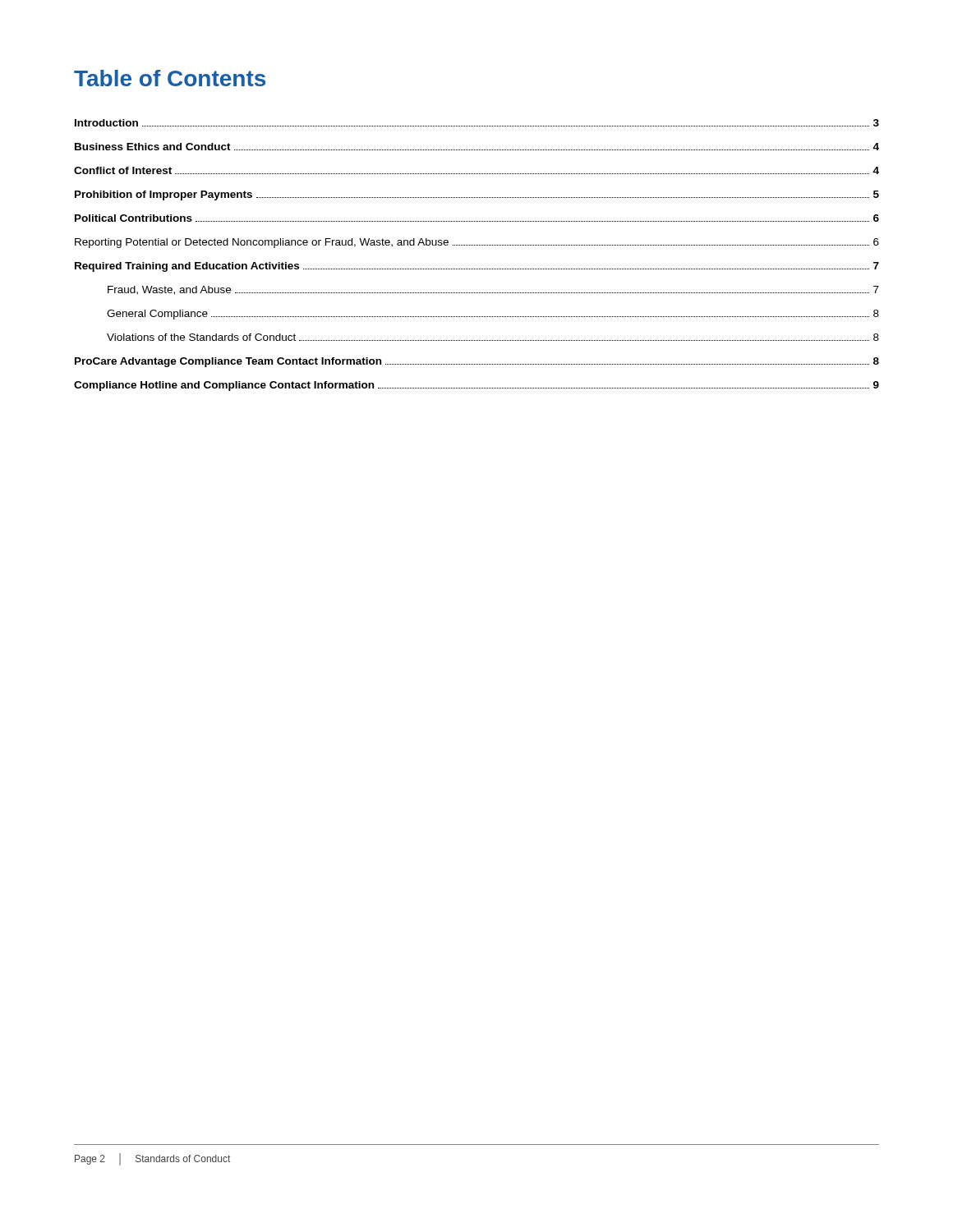Where is the passage that starts "Business Ethics and"?
The width and height of the screenshot is (953, 1232).
(476, 147)
